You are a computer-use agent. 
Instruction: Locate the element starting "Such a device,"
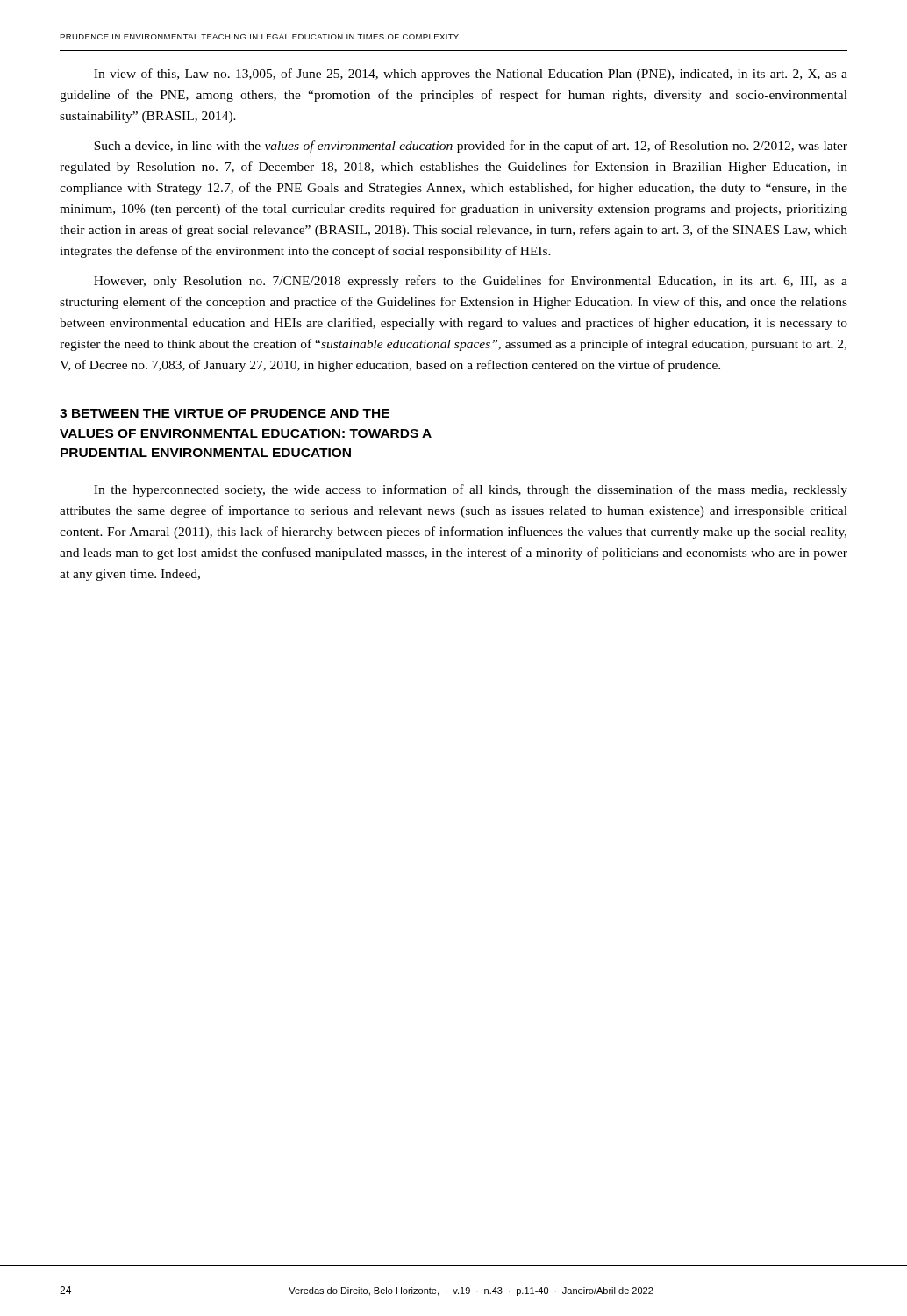(454, 198)
